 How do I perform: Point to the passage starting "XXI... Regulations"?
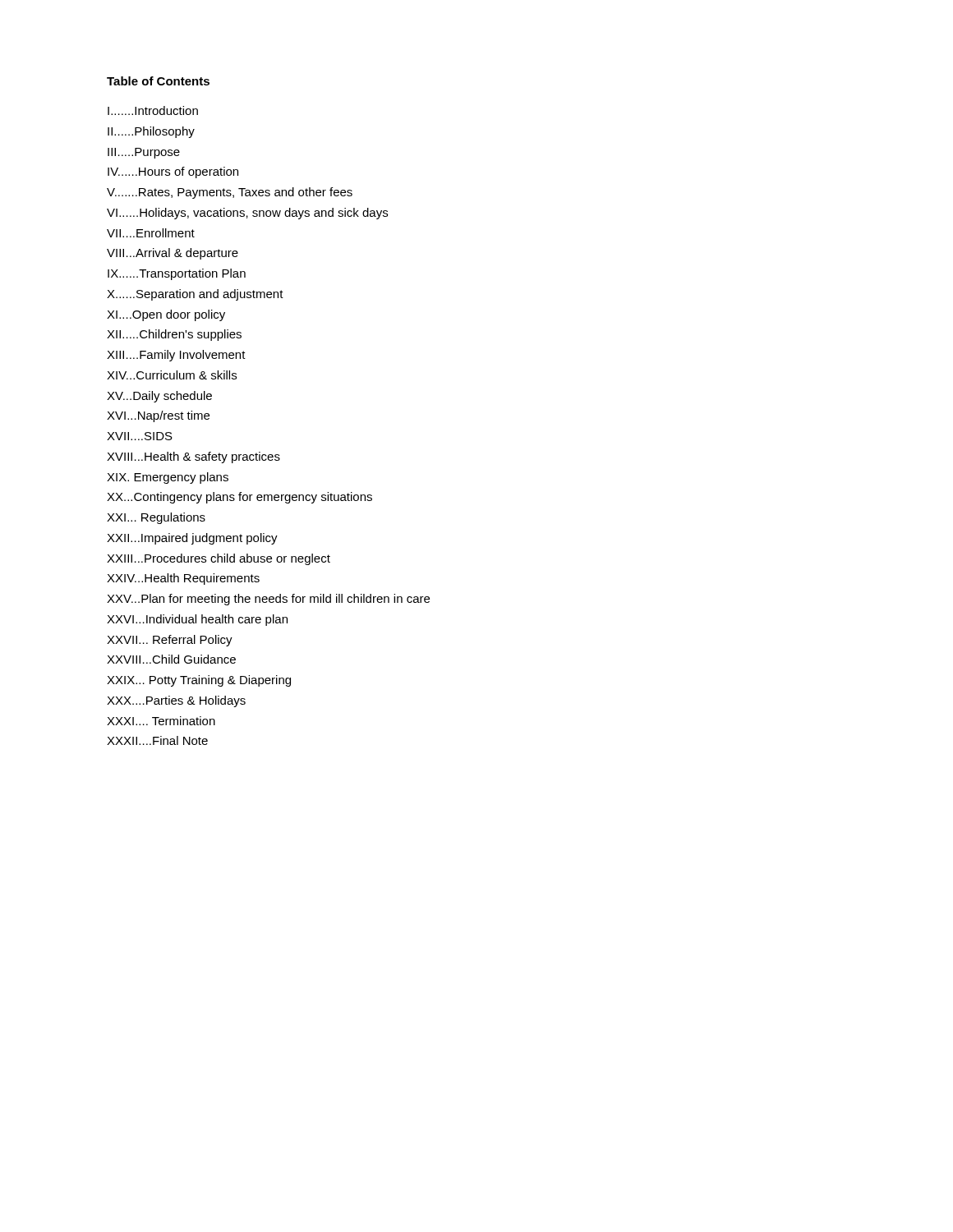pos(156,517)
